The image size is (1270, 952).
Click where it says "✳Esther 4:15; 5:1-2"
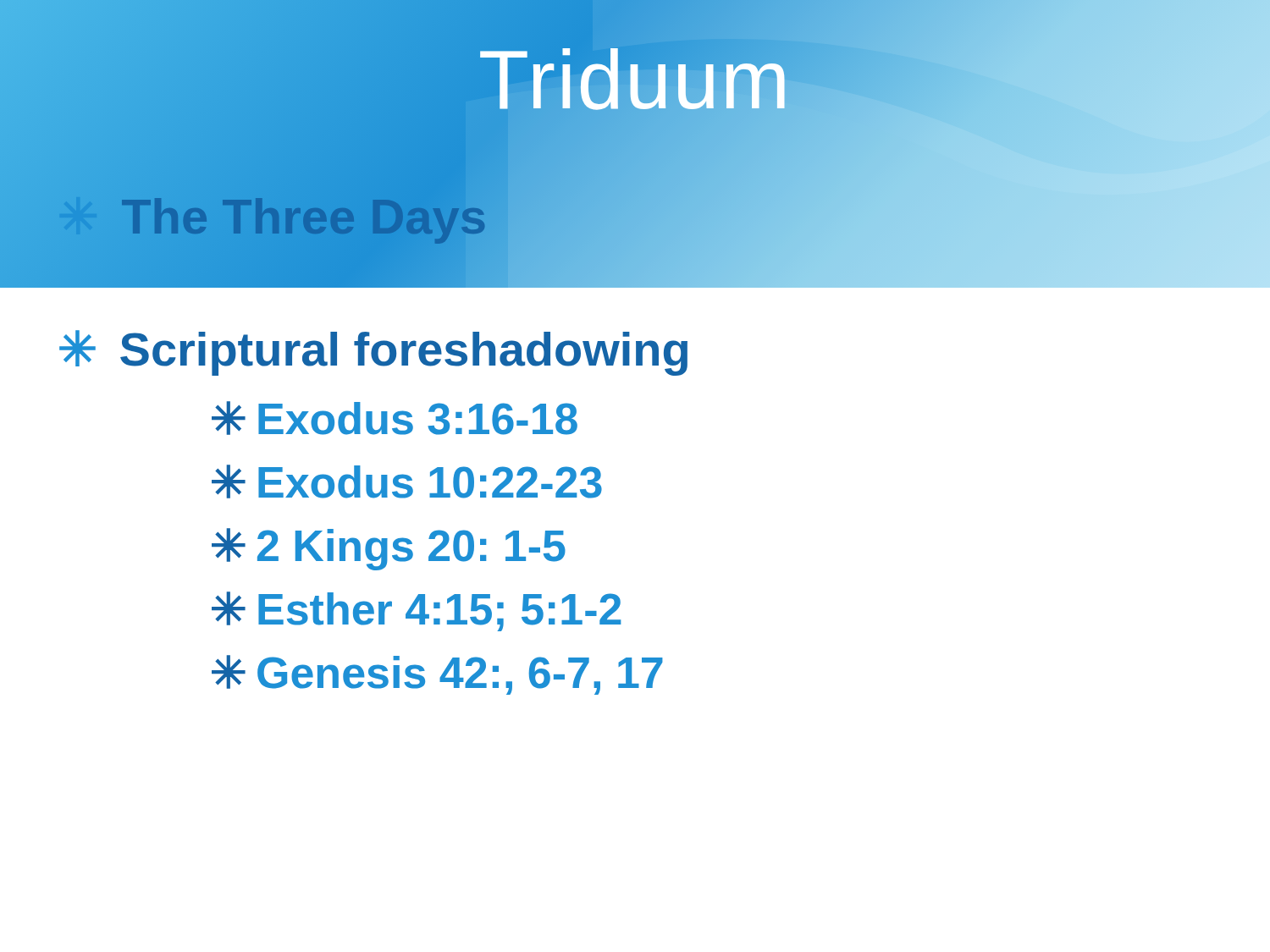click(416, 609)
